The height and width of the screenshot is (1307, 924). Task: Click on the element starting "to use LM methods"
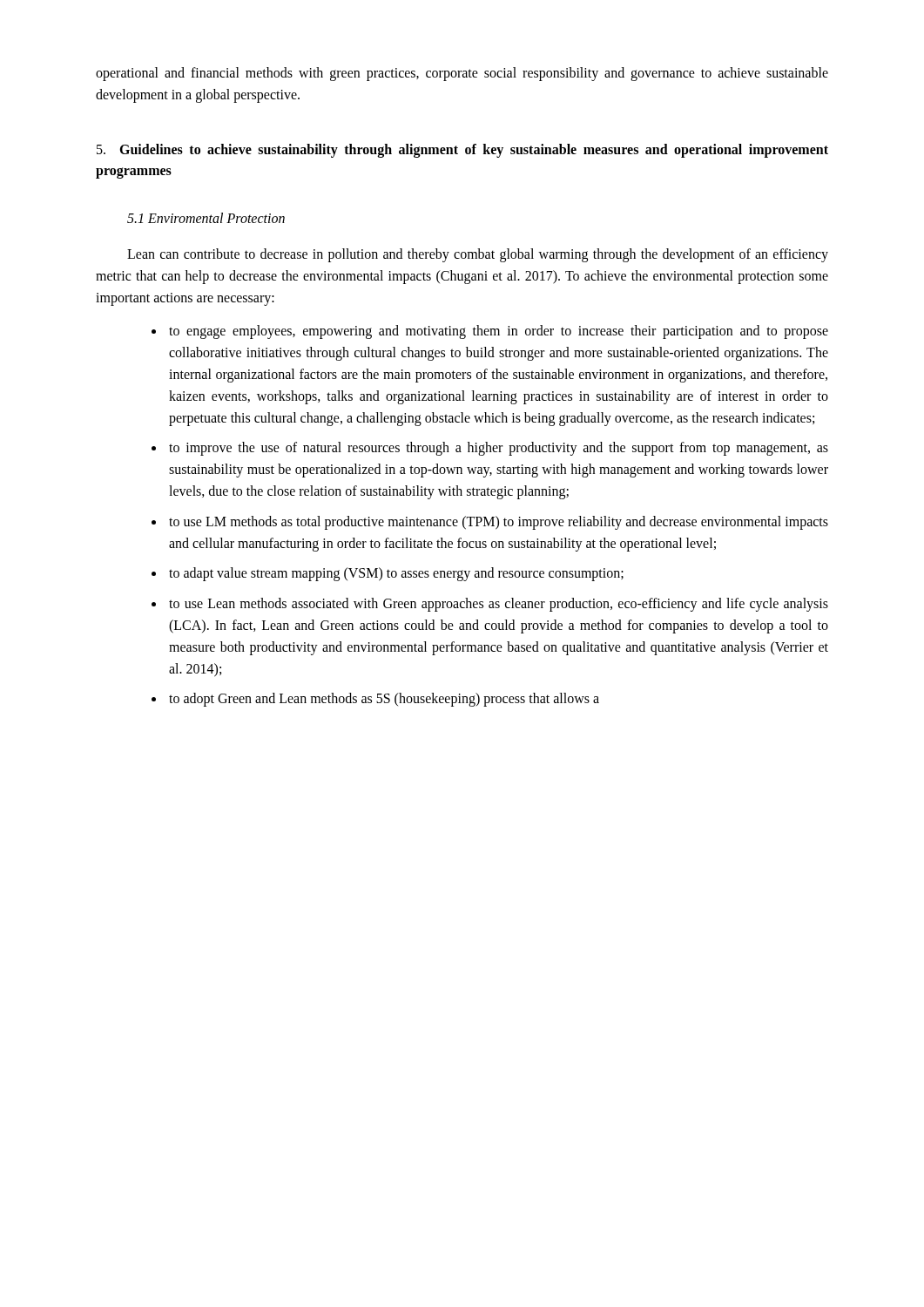tap(499, 532)
